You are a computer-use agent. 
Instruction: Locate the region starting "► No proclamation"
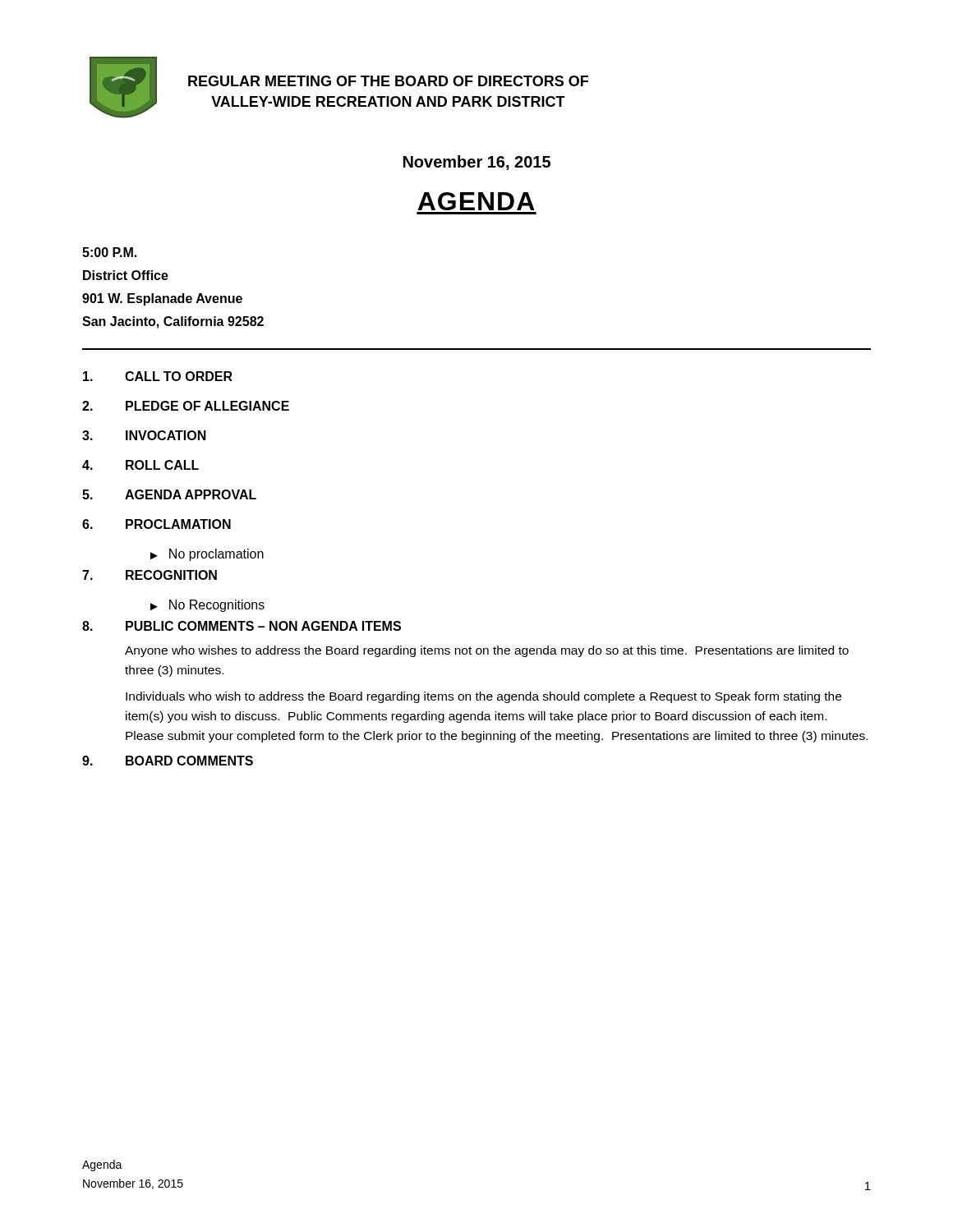(206, 554)
